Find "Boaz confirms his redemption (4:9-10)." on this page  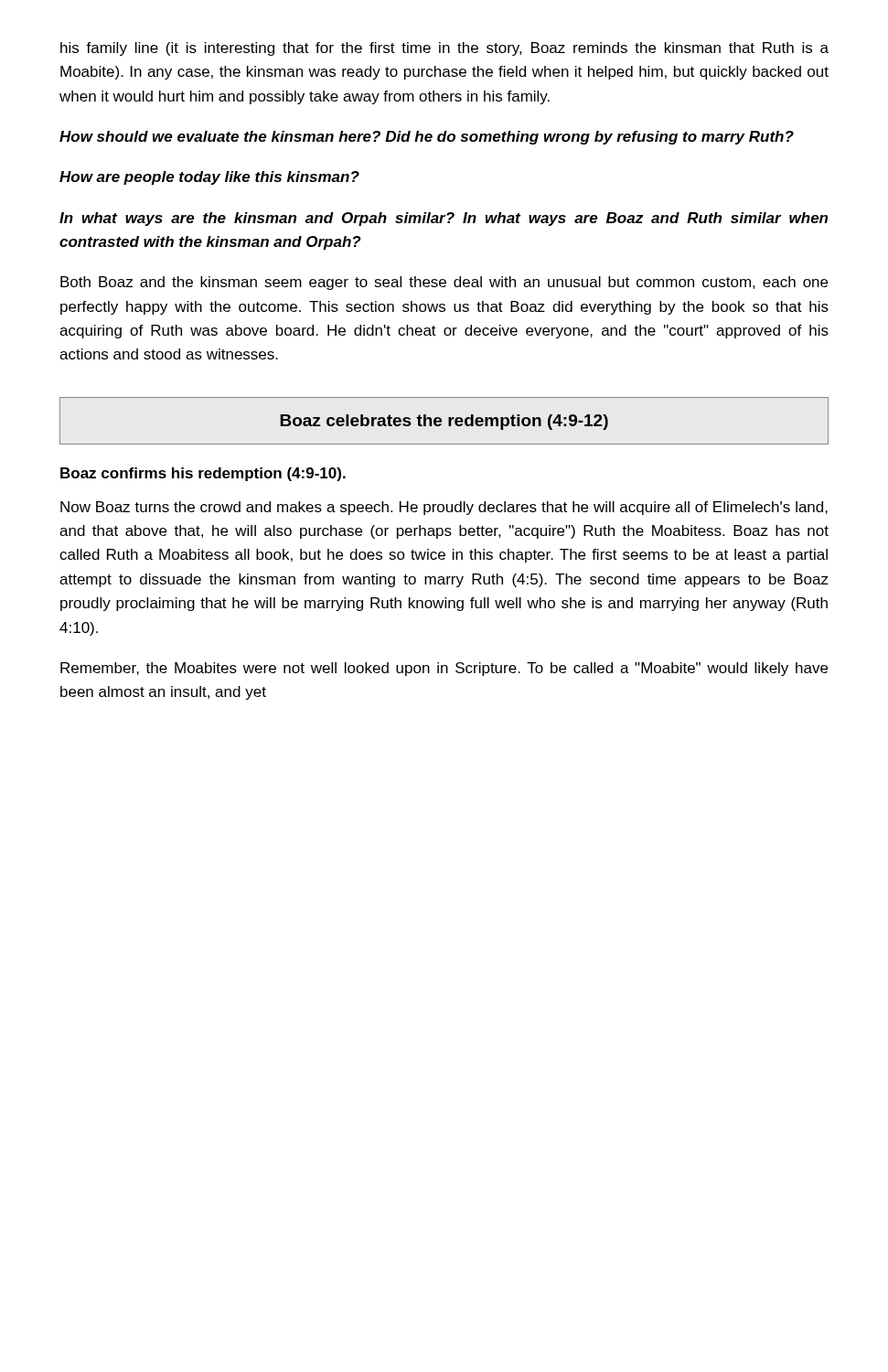point(203,473)
